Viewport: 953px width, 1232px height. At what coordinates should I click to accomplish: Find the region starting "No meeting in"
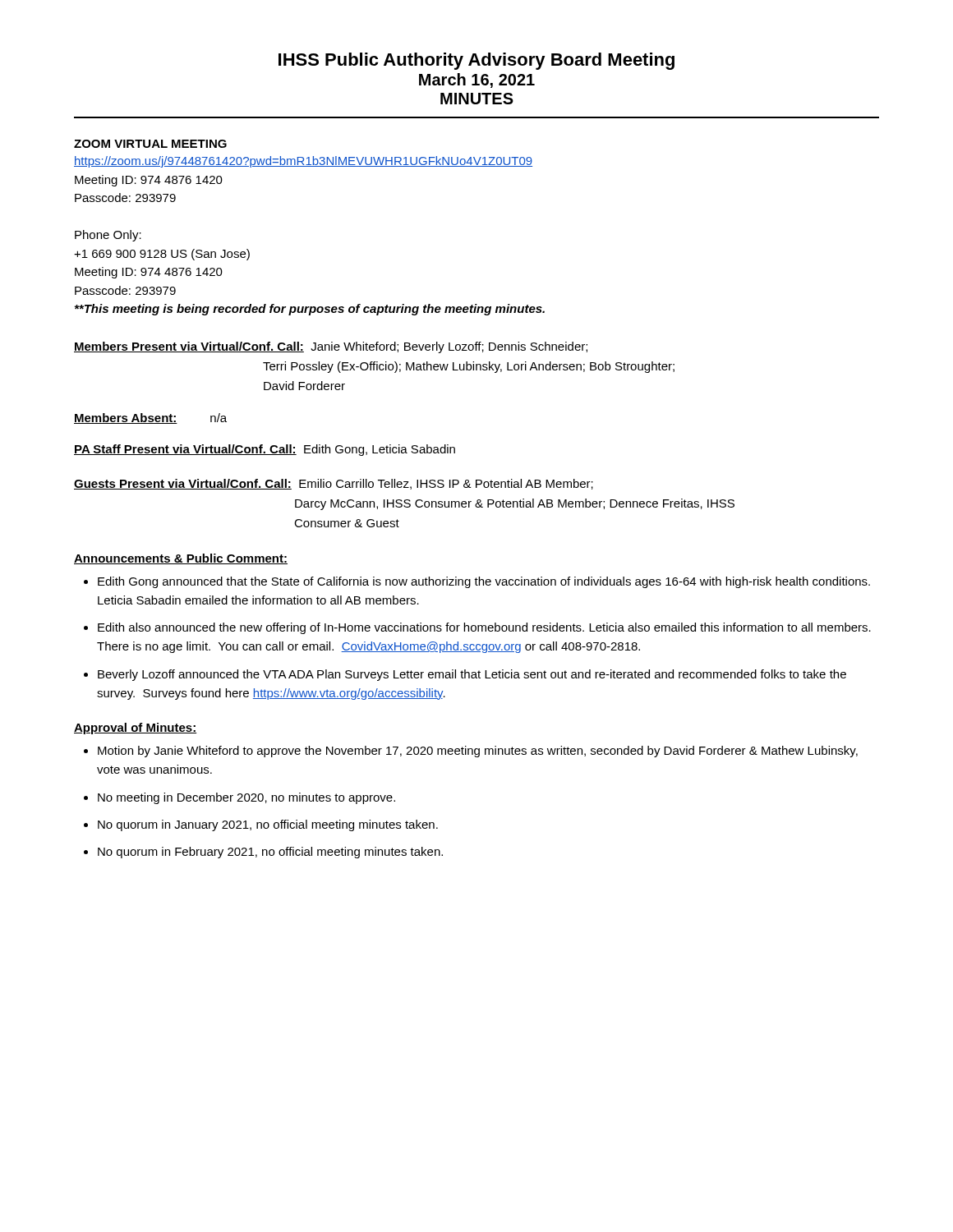click(246, 798)
